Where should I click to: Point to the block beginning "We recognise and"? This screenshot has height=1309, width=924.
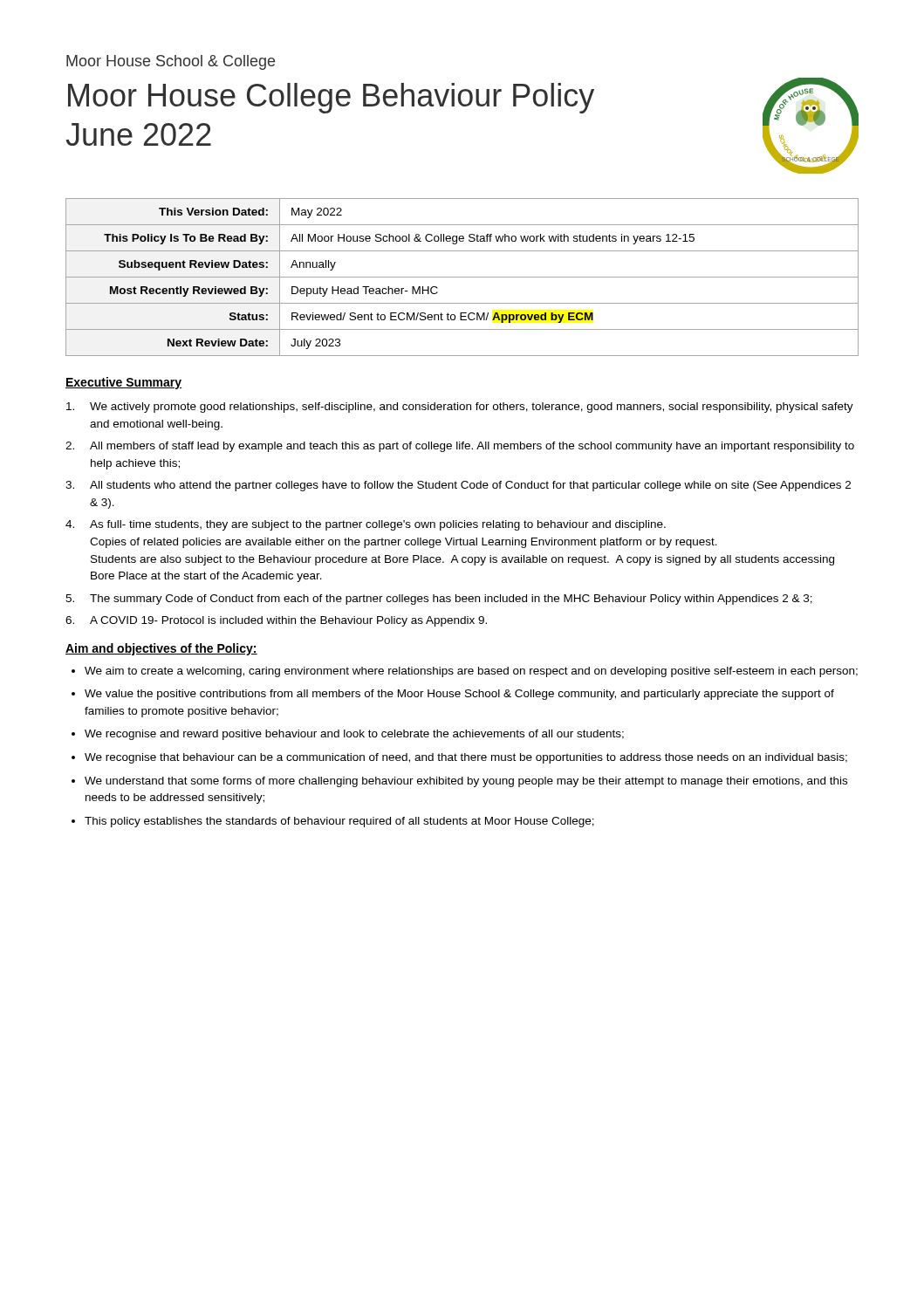355,734
